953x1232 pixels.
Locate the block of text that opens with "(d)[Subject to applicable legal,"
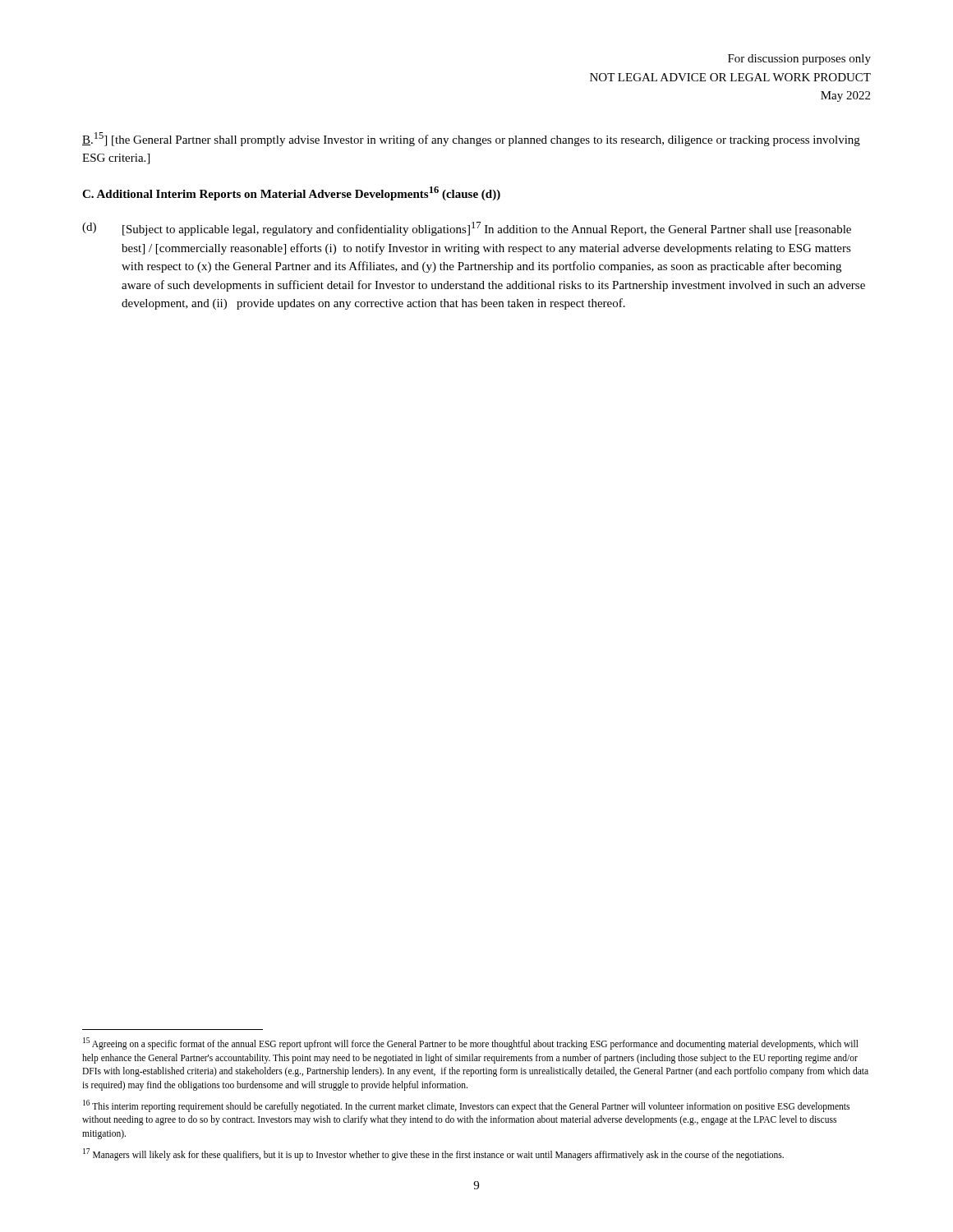pos(475,265)
